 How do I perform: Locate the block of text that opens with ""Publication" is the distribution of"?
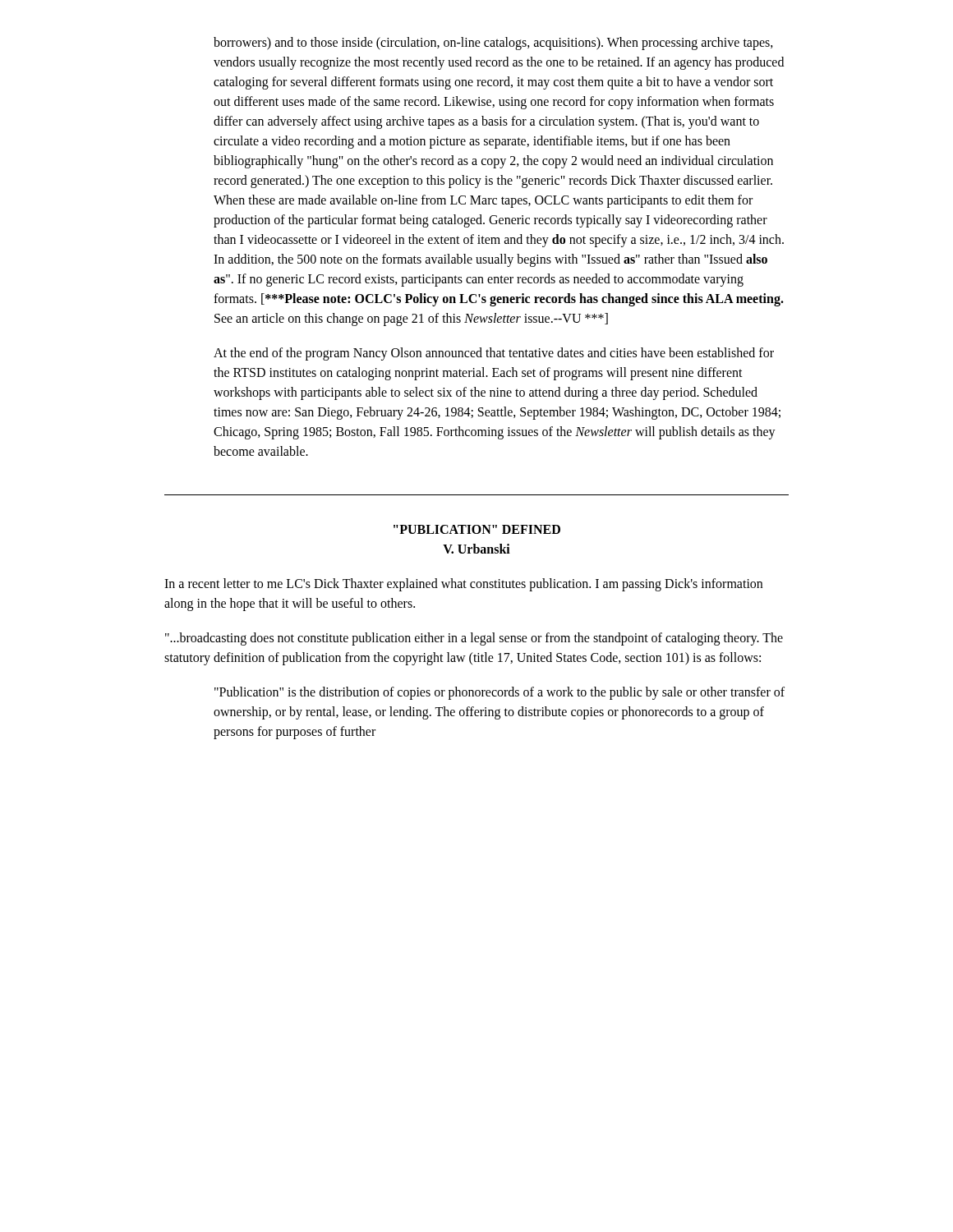pyautogui.click(x=499, y=712)
